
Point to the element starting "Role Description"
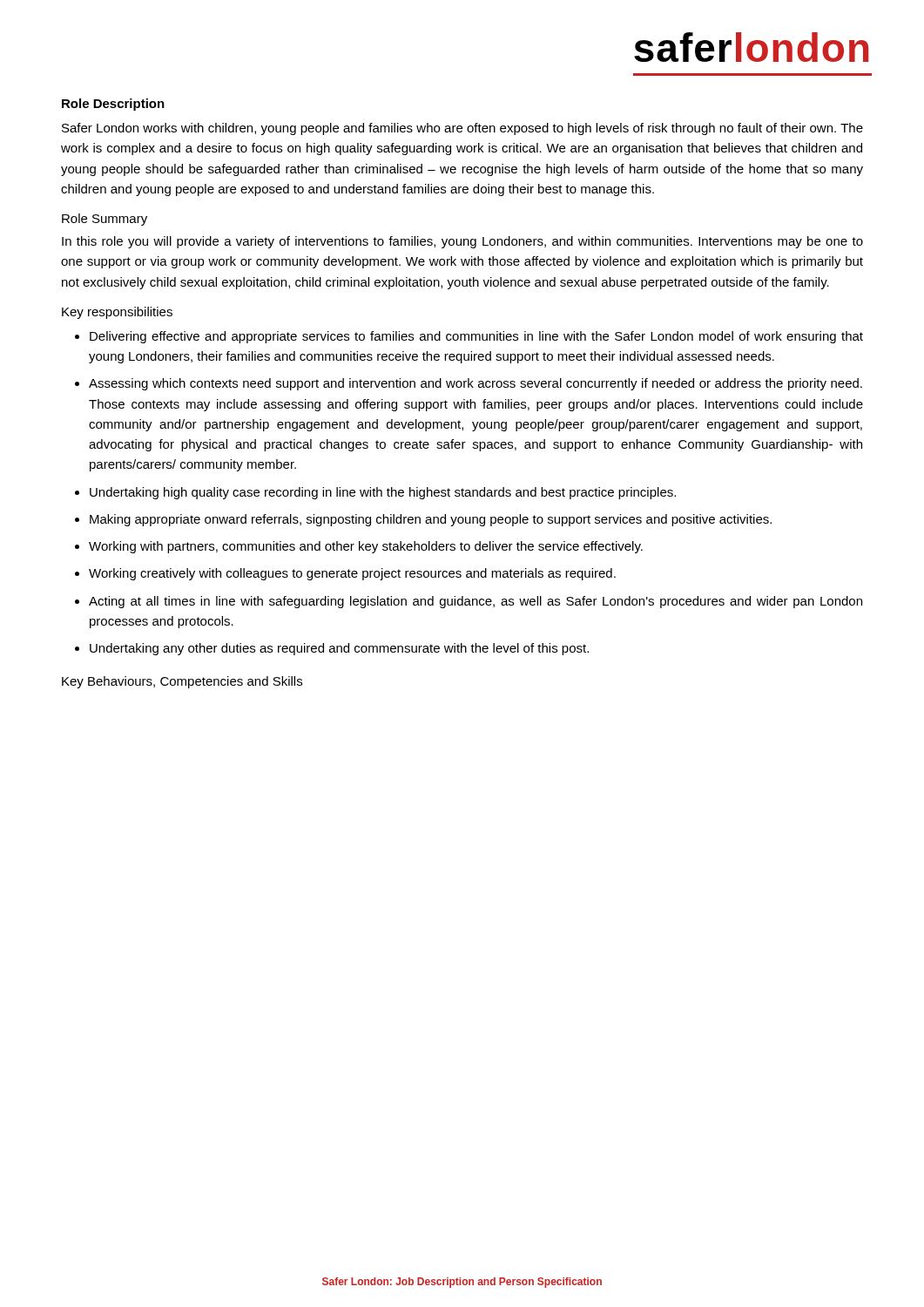pos(113,103)
